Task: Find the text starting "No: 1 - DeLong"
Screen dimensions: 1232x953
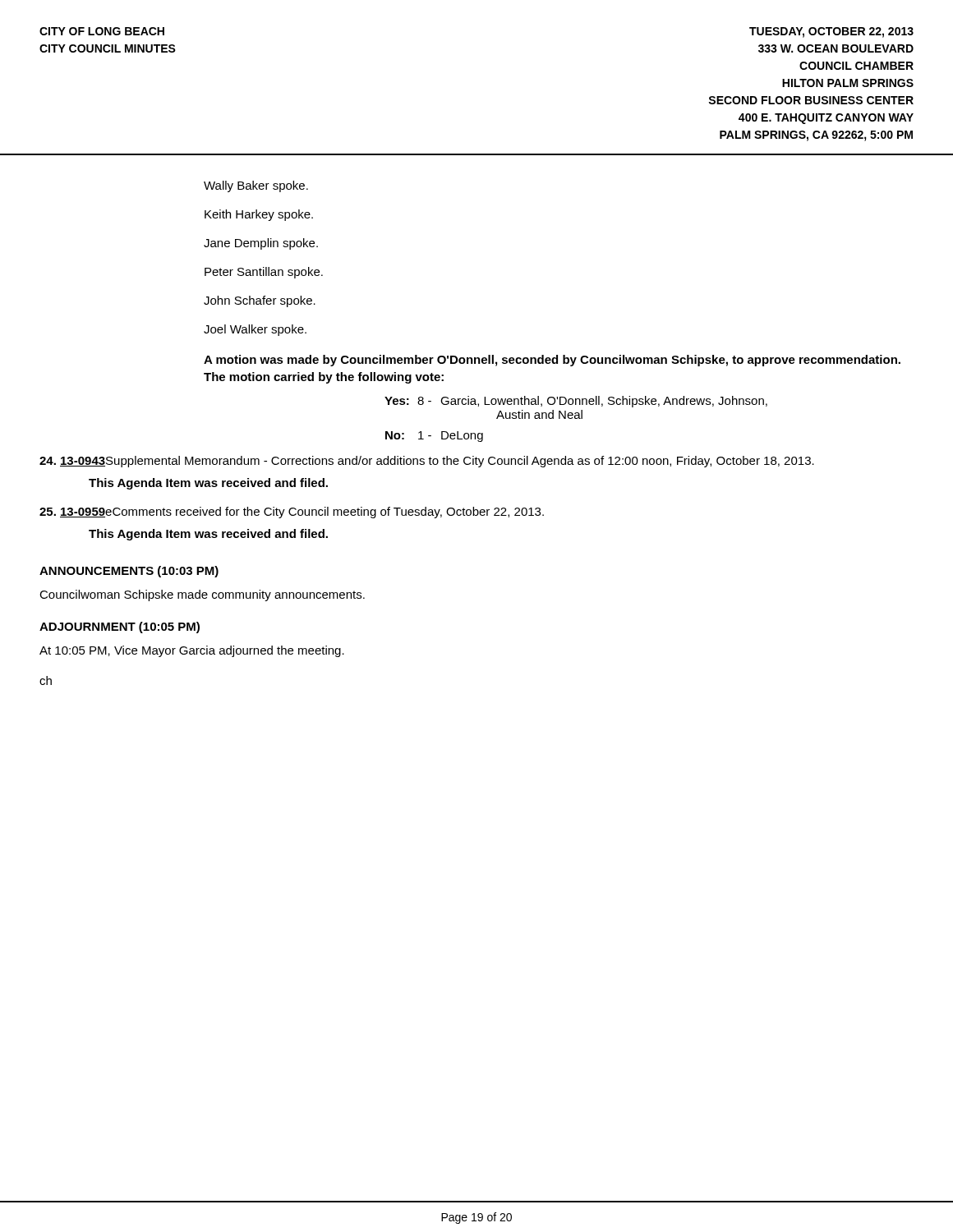Action: click(434, 437)
